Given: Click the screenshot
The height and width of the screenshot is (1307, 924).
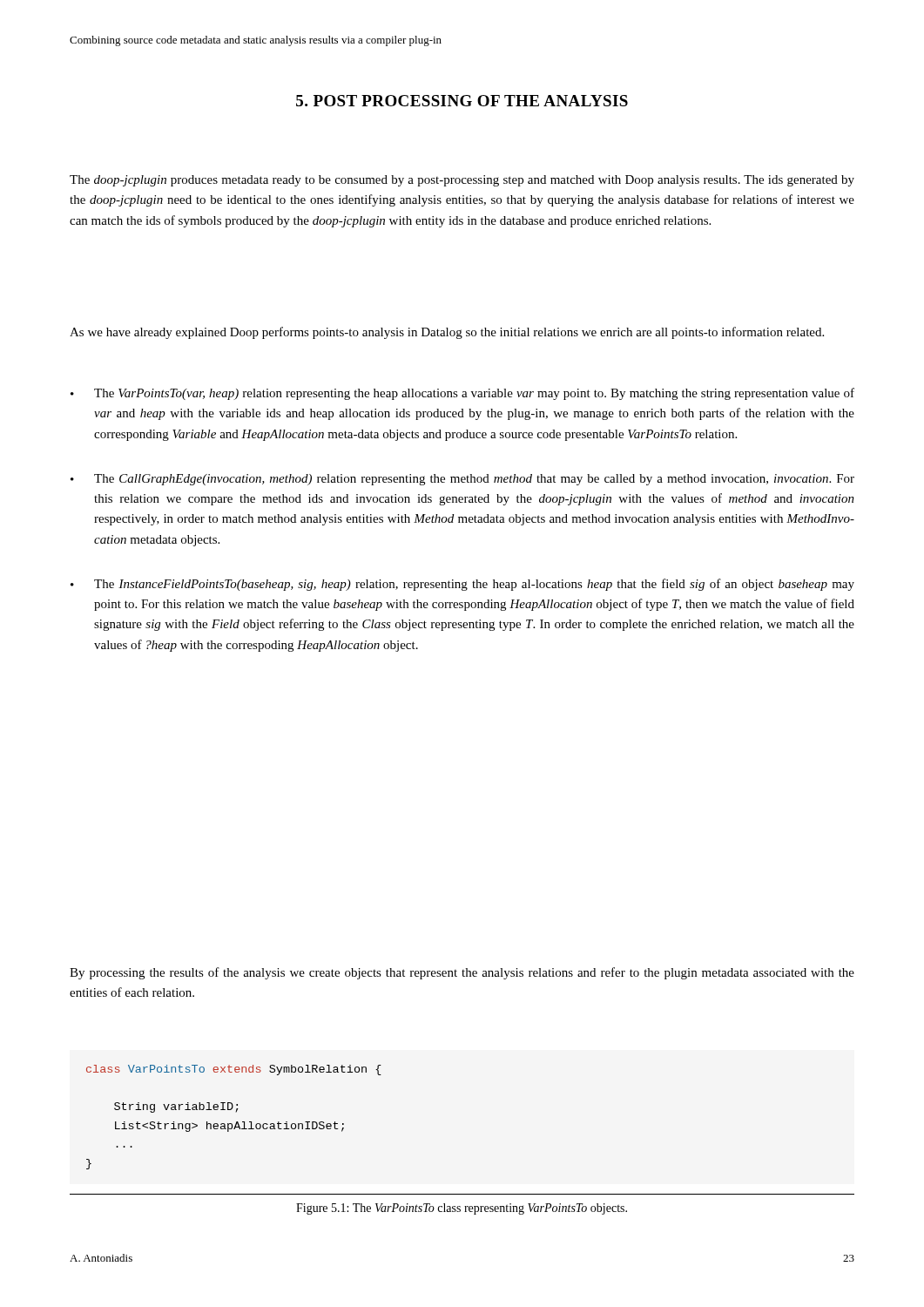Looking at the screenshot, I should (462, 1117).
